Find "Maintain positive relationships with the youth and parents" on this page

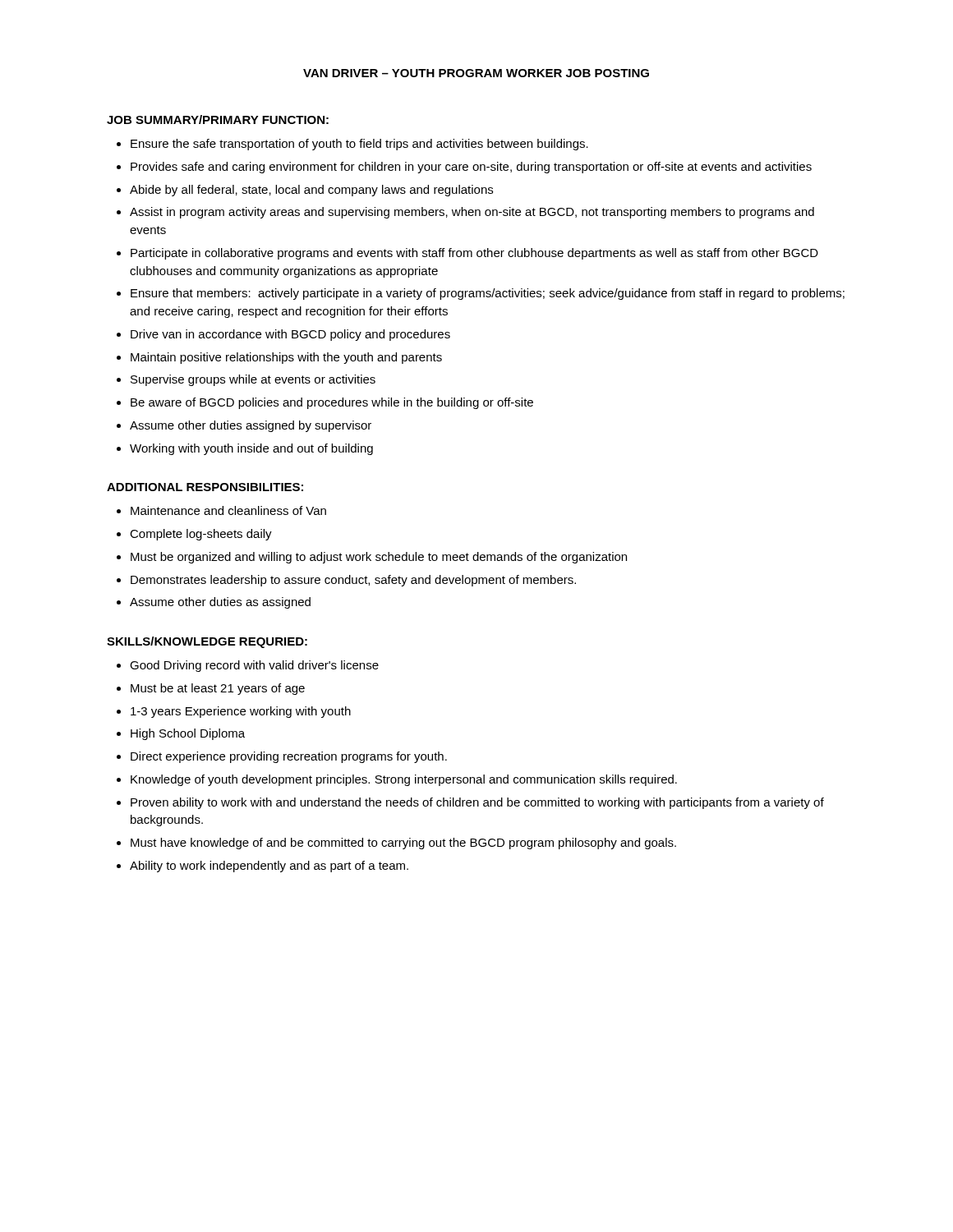coord(286,356)
